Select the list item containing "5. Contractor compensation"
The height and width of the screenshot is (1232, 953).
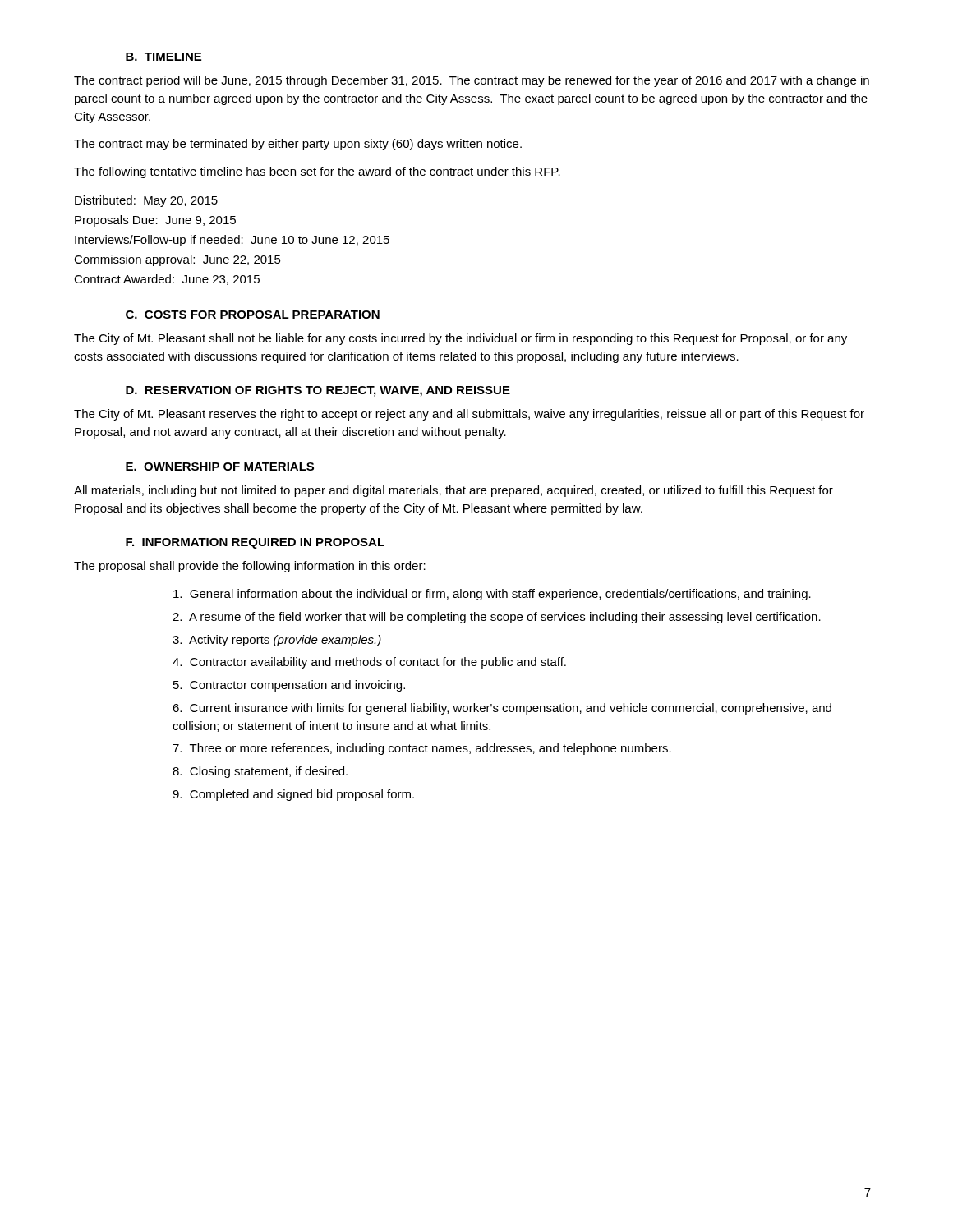[x=289, y=685]
